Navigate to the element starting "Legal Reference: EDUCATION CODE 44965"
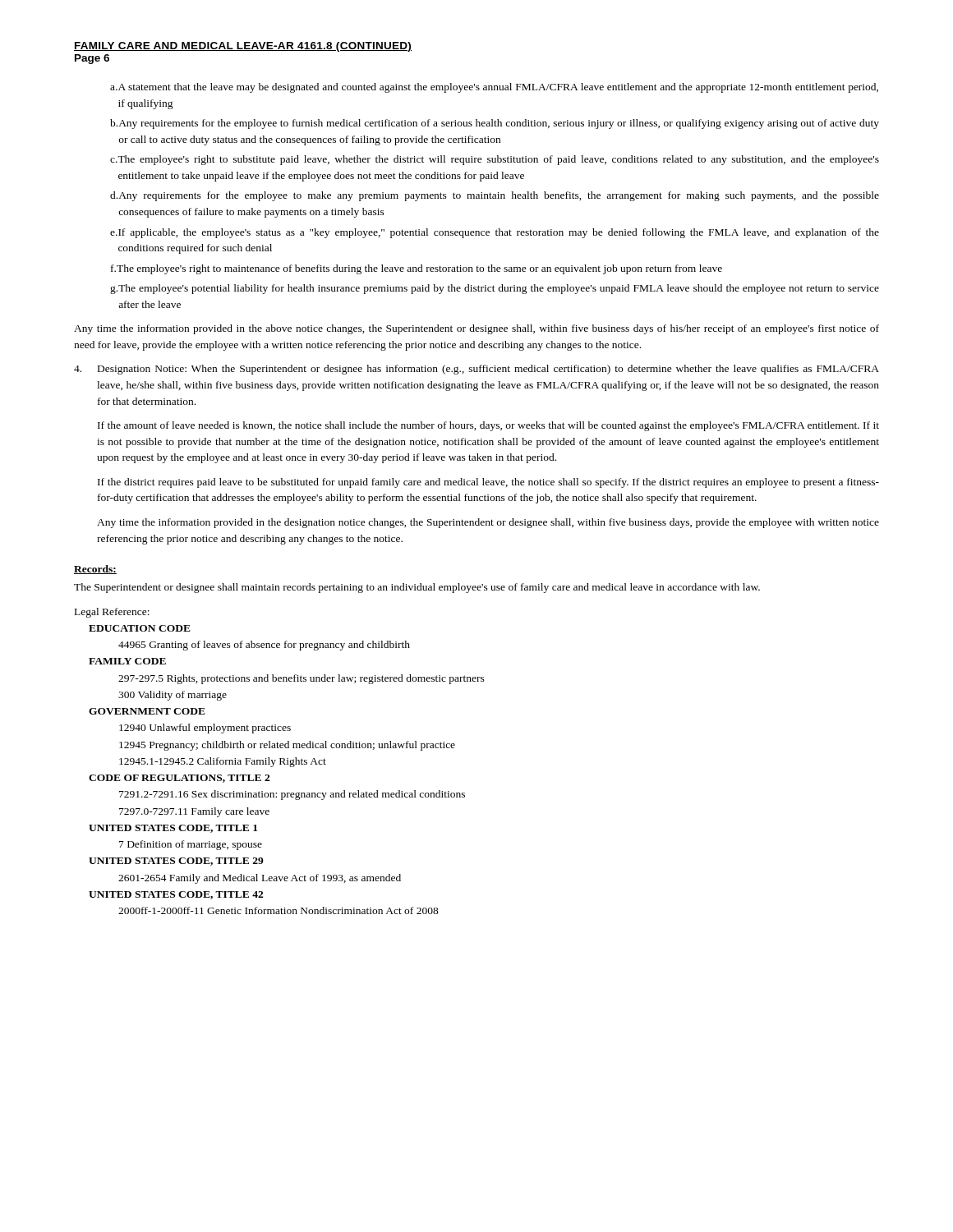 [x=112, y=613]
